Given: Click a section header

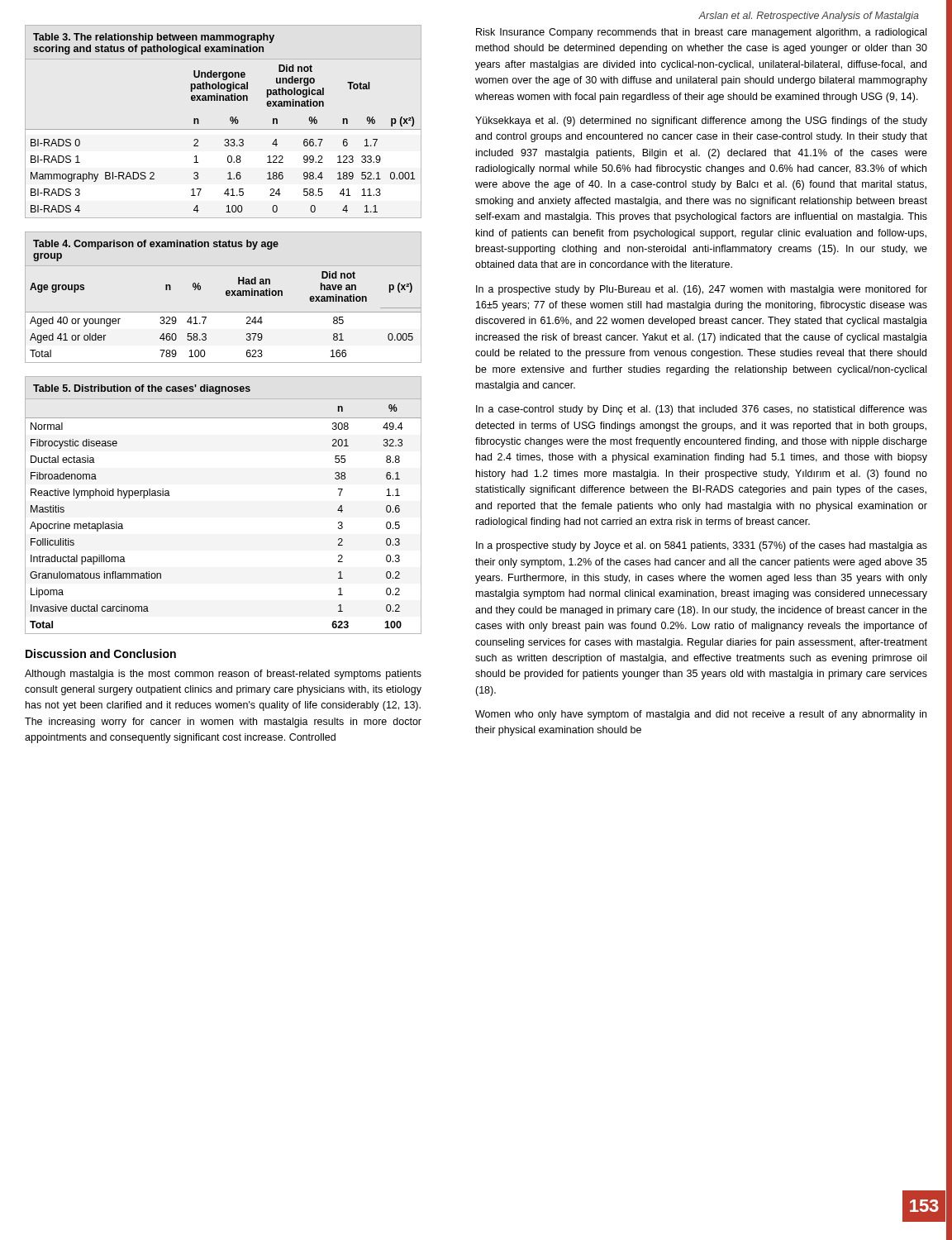Looking at the screenshot, I should tap(101, 653).
